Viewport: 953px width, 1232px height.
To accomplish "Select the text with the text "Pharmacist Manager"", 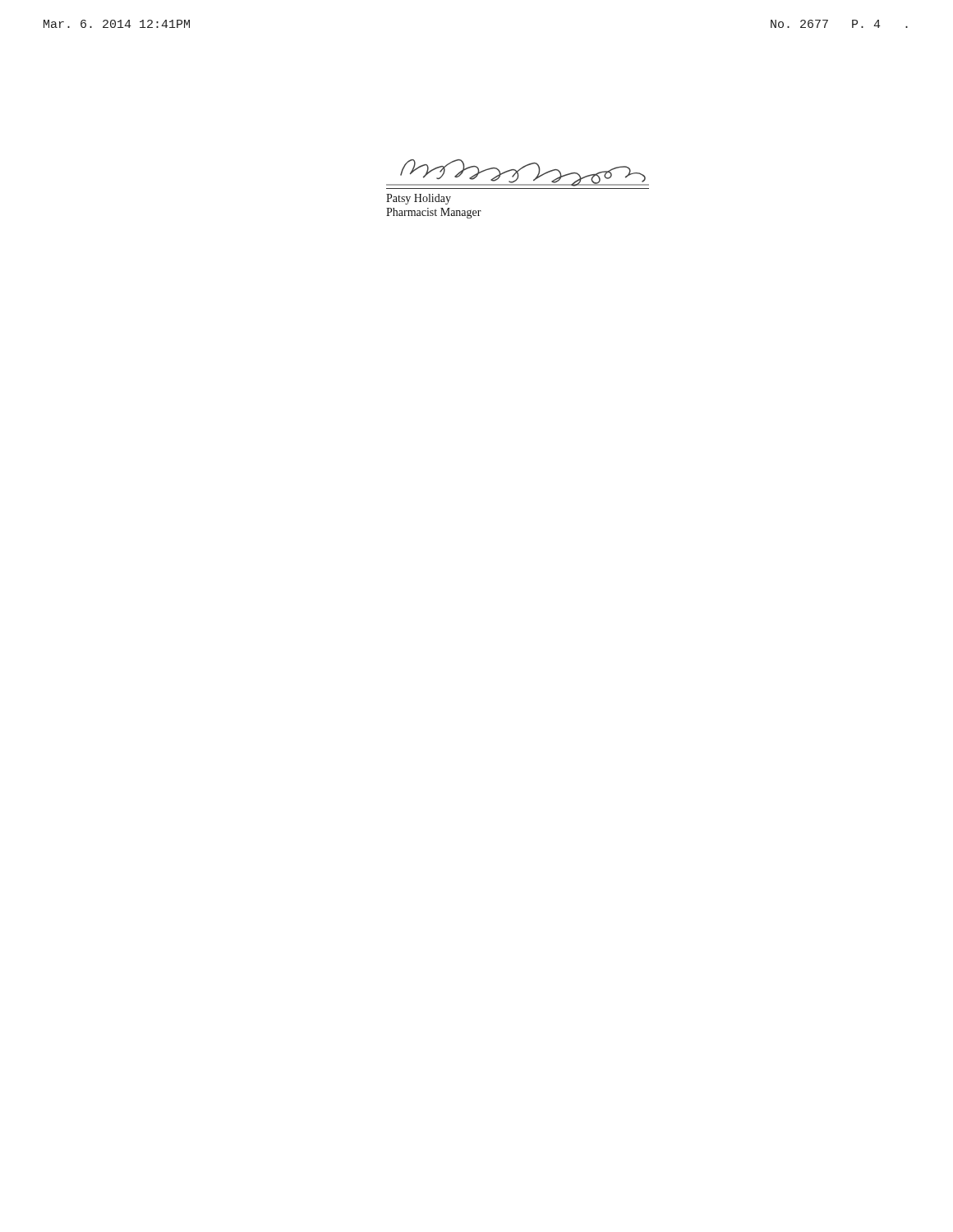I will coord(434,212).
